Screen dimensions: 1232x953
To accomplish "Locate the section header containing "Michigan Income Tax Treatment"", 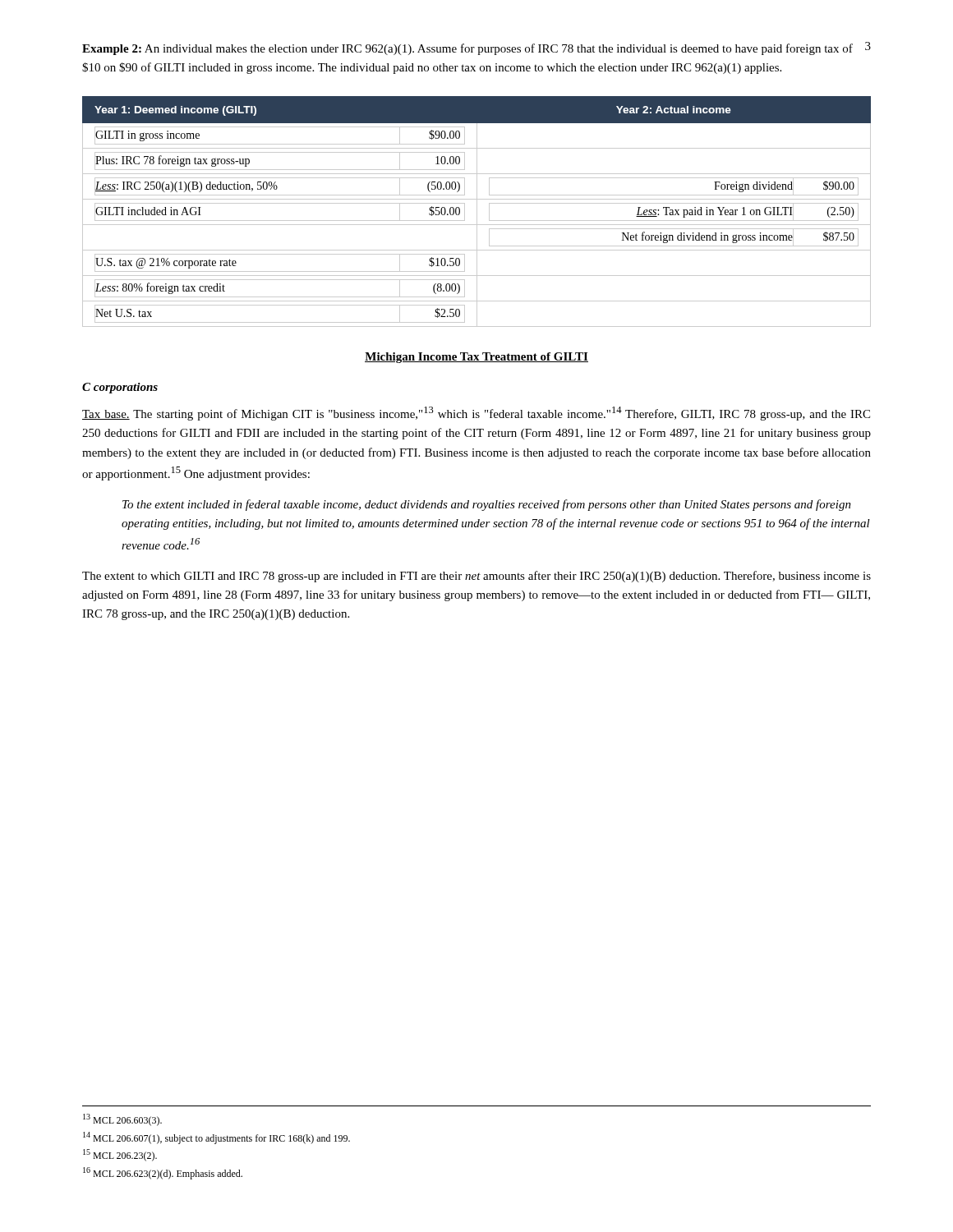I will (x=476, y=356).
